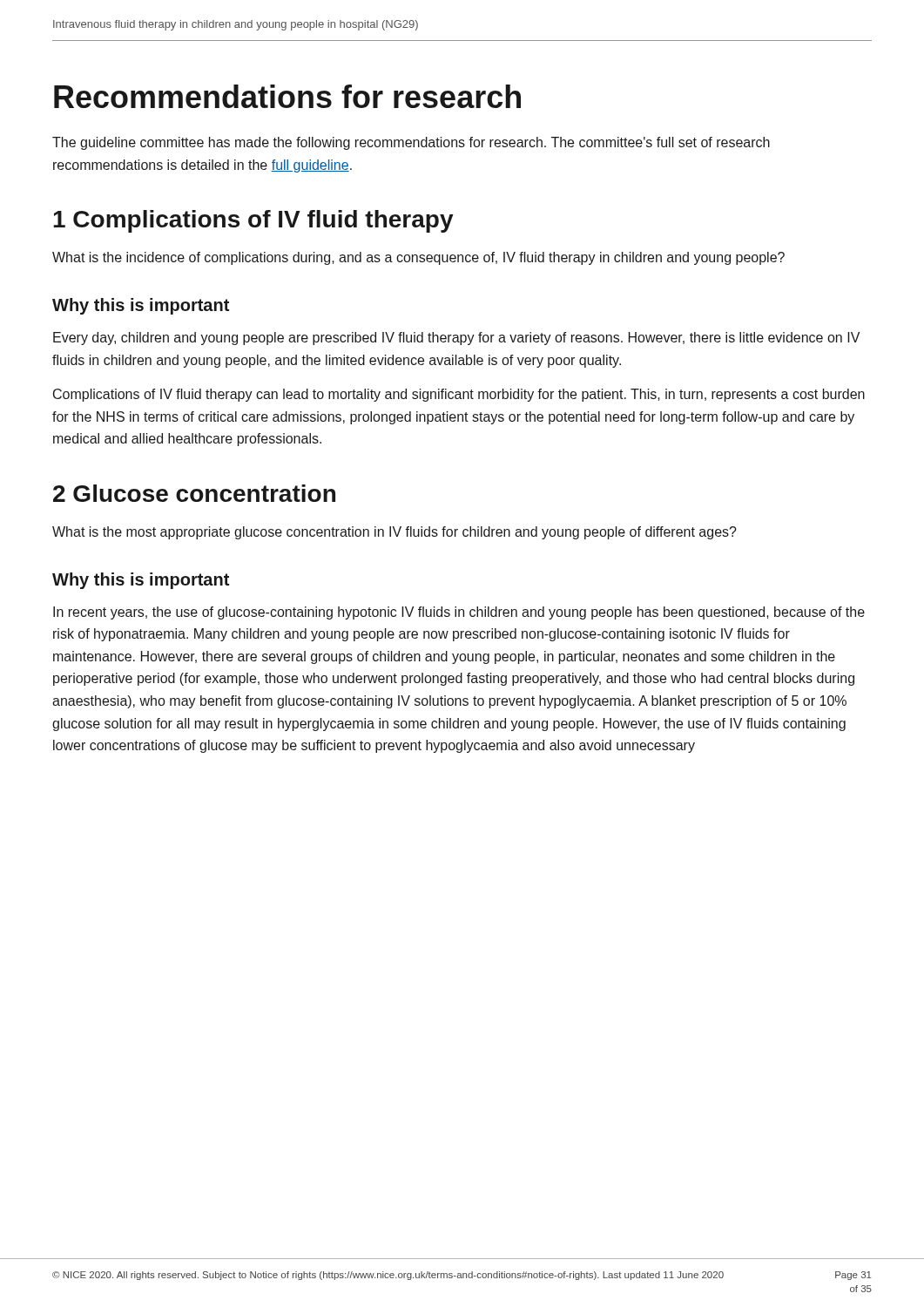
Task: Click on the text block that reads "The guideline committee"
Action: point(411,154)
